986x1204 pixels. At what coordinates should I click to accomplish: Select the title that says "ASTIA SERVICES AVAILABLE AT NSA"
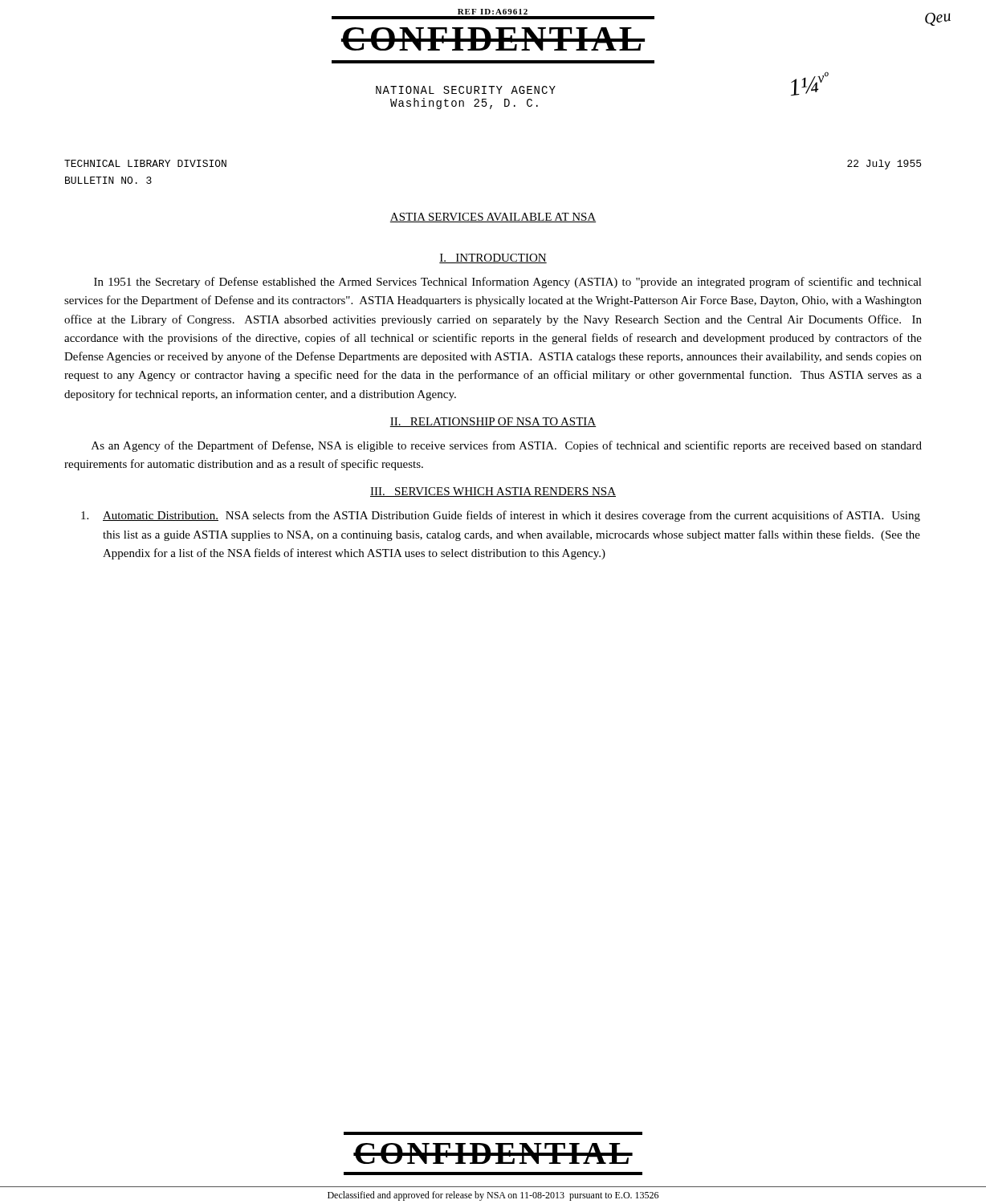[493, 217]
